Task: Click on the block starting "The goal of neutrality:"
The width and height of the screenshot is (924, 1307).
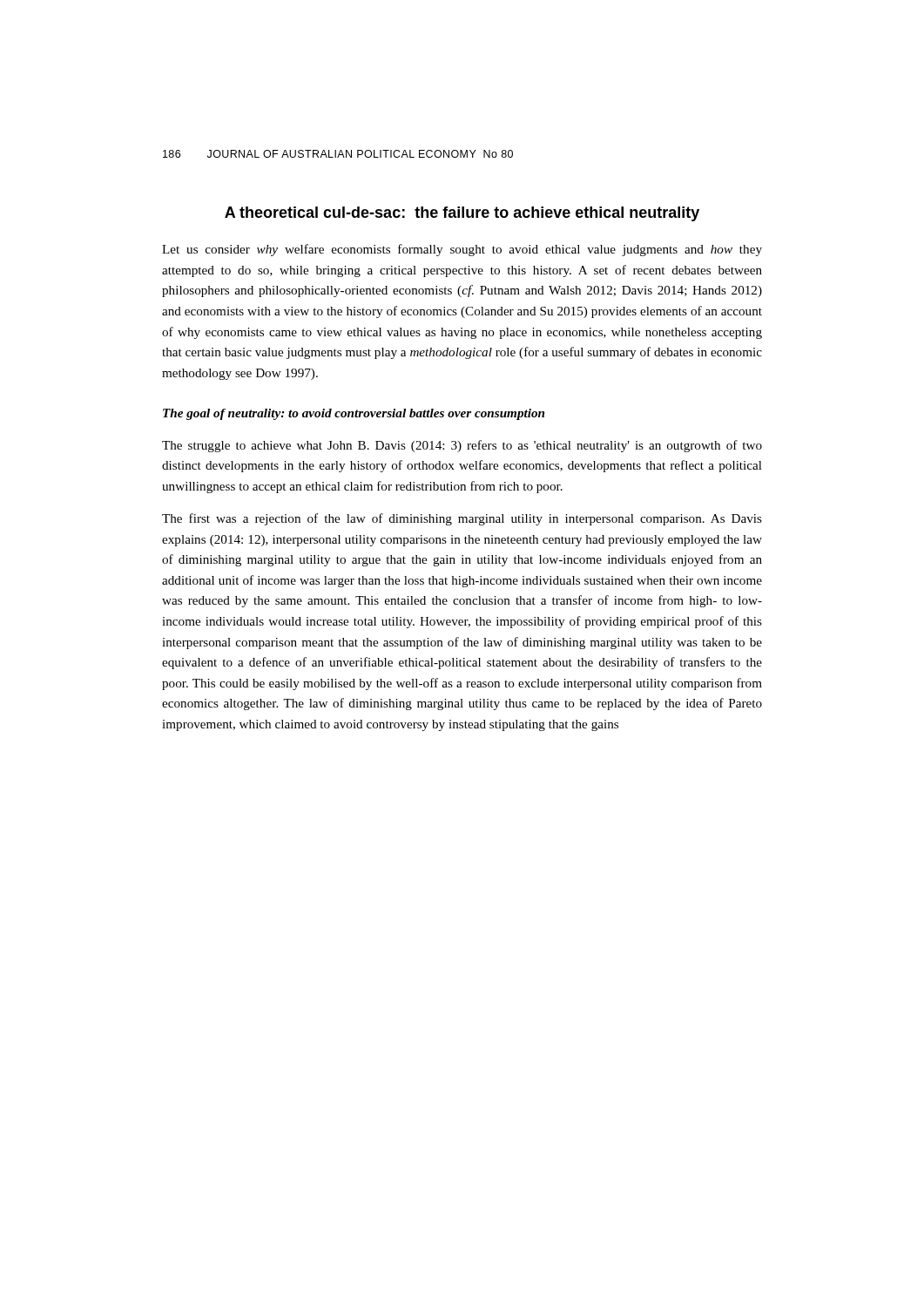Action: point(354,413)
